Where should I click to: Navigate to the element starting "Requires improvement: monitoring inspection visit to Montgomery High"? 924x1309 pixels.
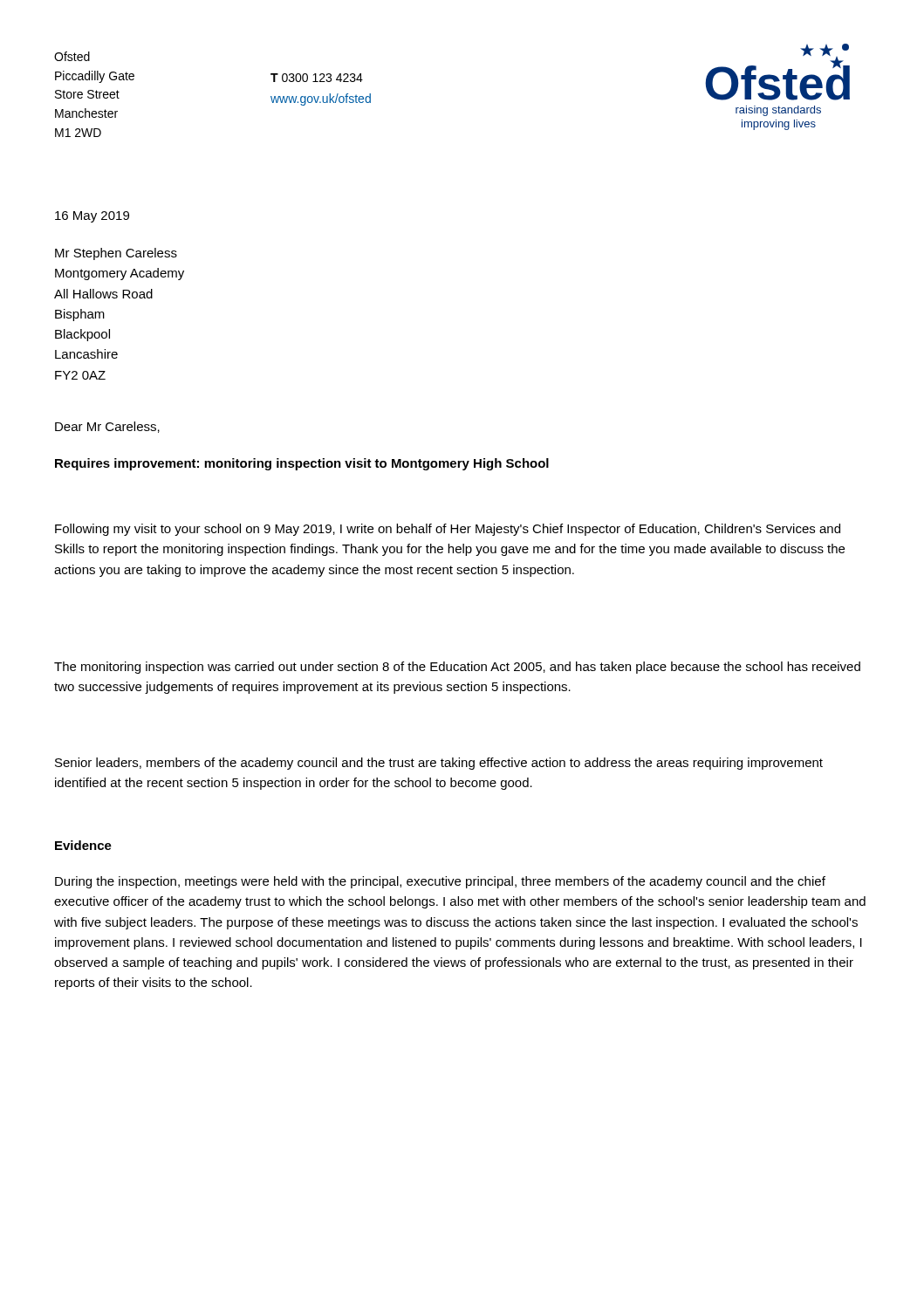point(302,463)
